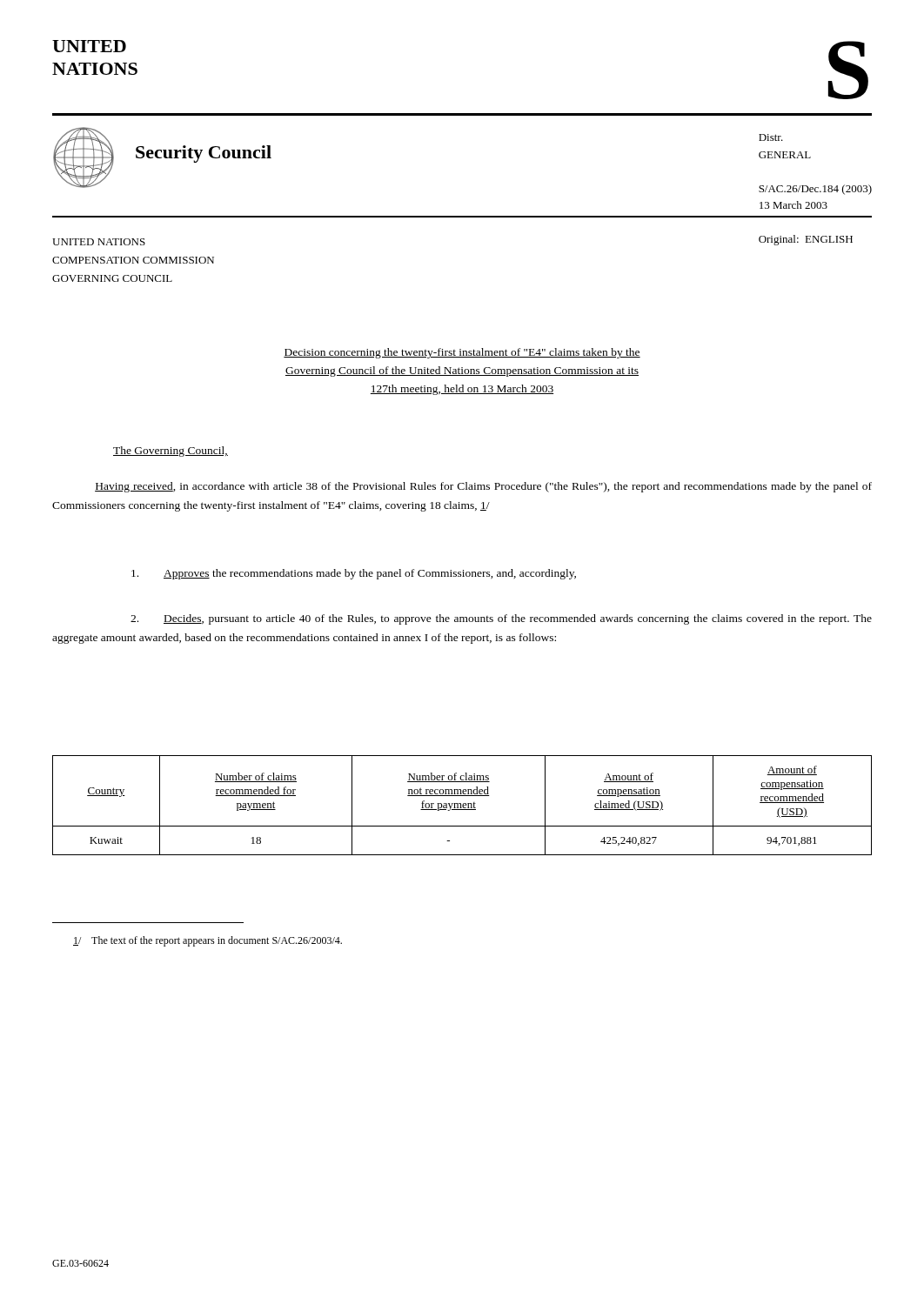
Task: Click on the title that reads "Decision concerning the twenty-first instalment of "E4""
Action: tap(462, 370)
